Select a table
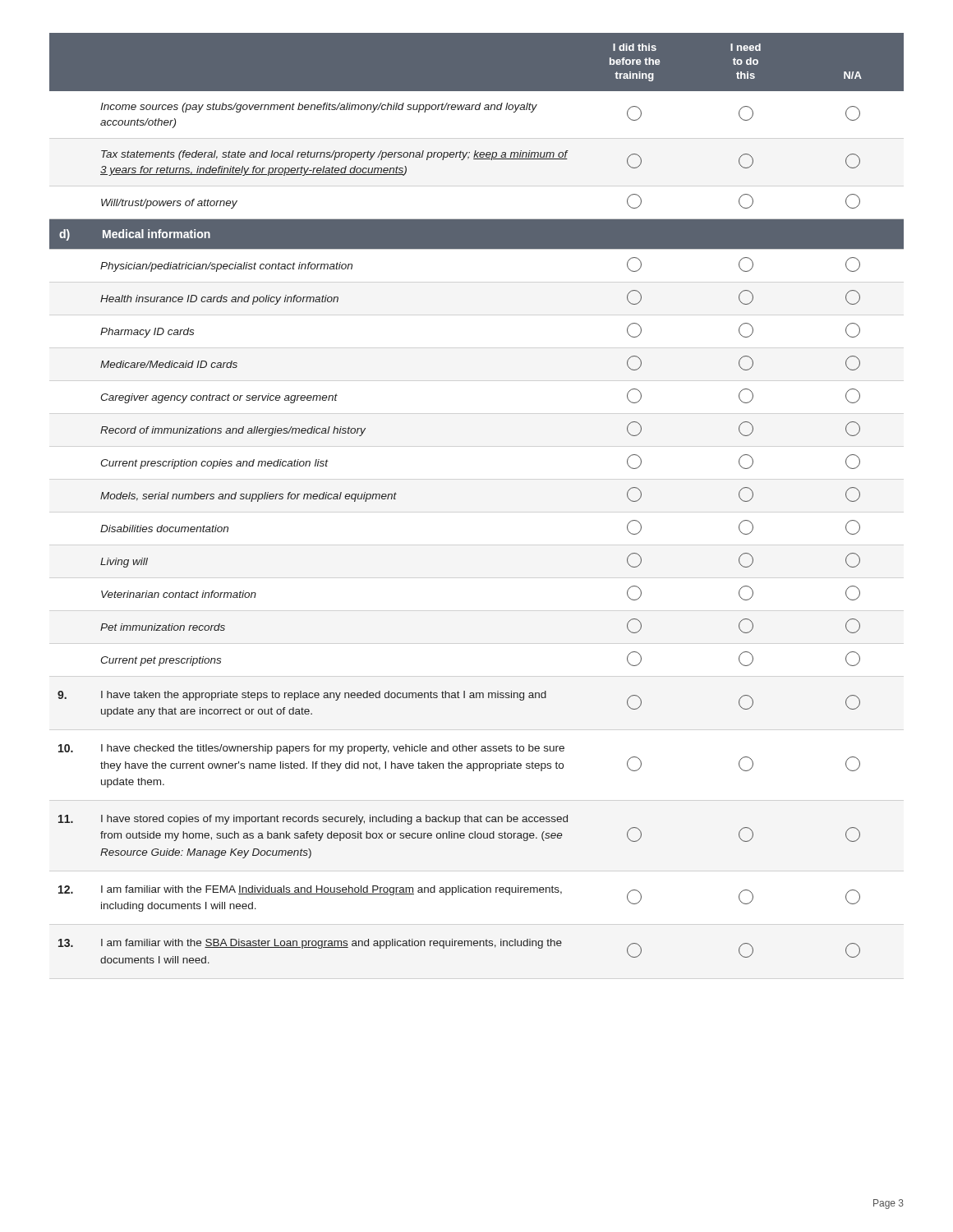953x1232 pixels. pos(476,506)
